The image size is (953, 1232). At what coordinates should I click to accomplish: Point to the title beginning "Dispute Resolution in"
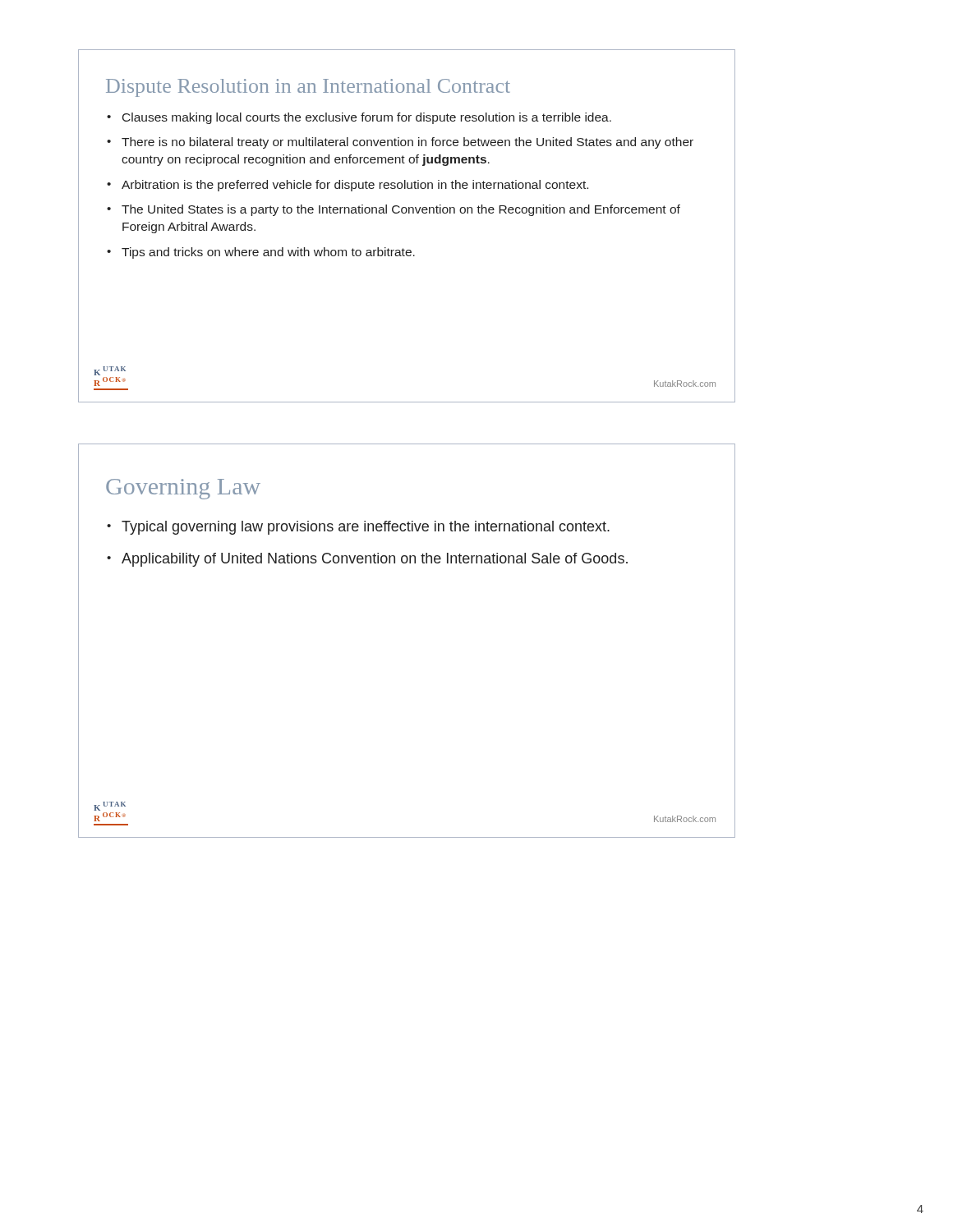pos(308,86)
